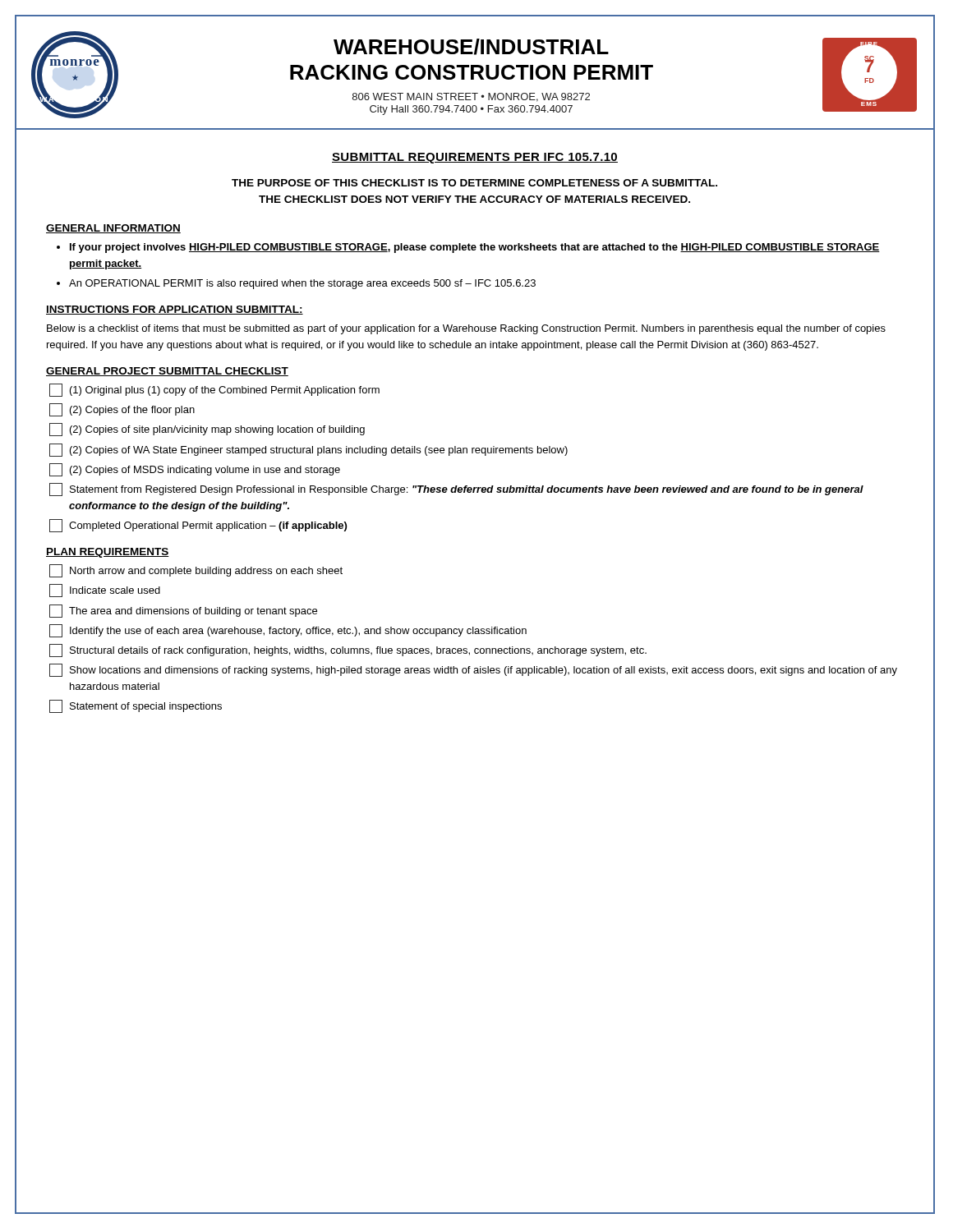The image size is (953, 1232).
Task: Locate the title
Action: click(471, 75)
